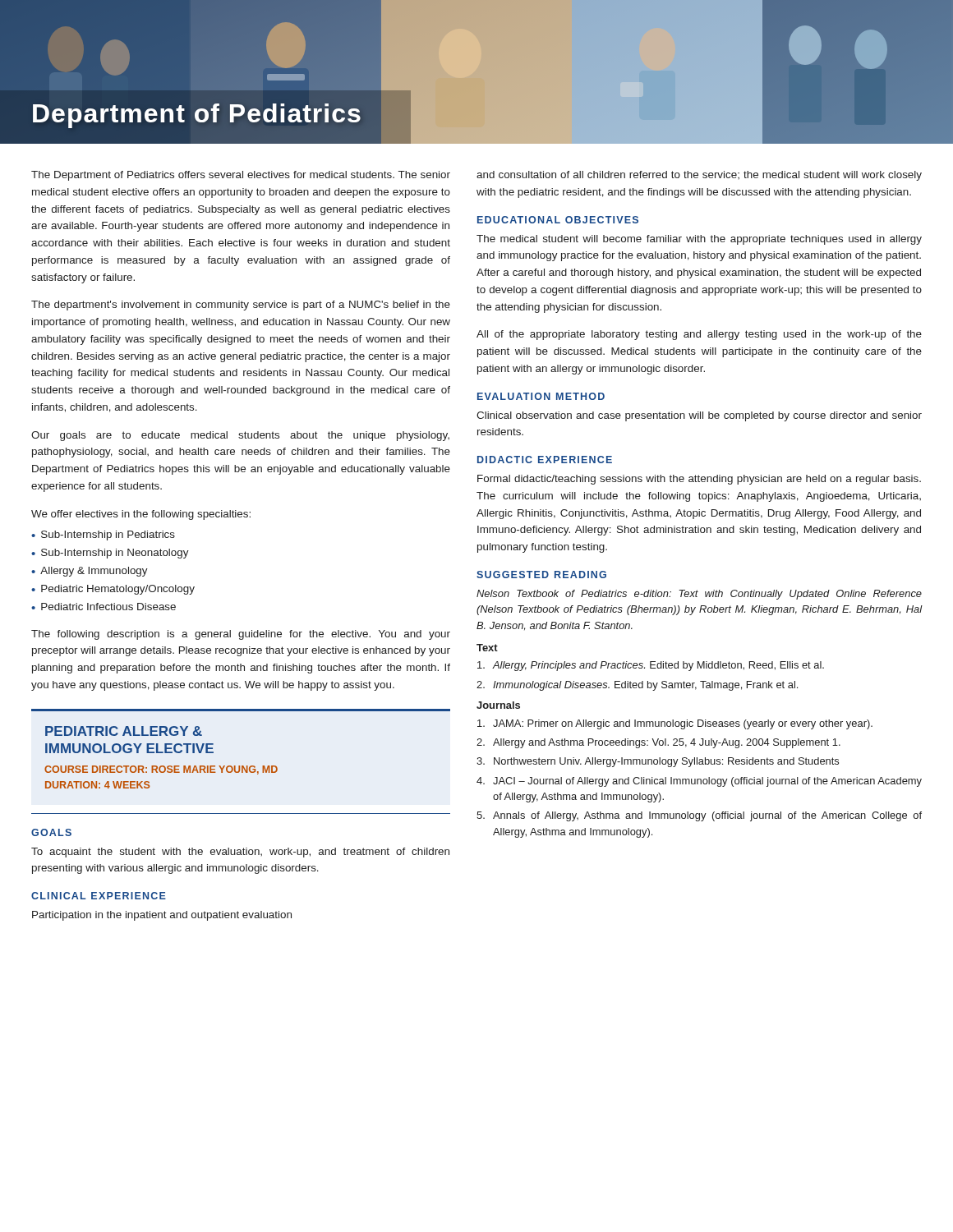Locate the text block that reads "Nelson Textbook of Pediatrics e-dition: Text"
This screenshot has height=1232, width=953.
pyautogui.click(x=699, y=609)
